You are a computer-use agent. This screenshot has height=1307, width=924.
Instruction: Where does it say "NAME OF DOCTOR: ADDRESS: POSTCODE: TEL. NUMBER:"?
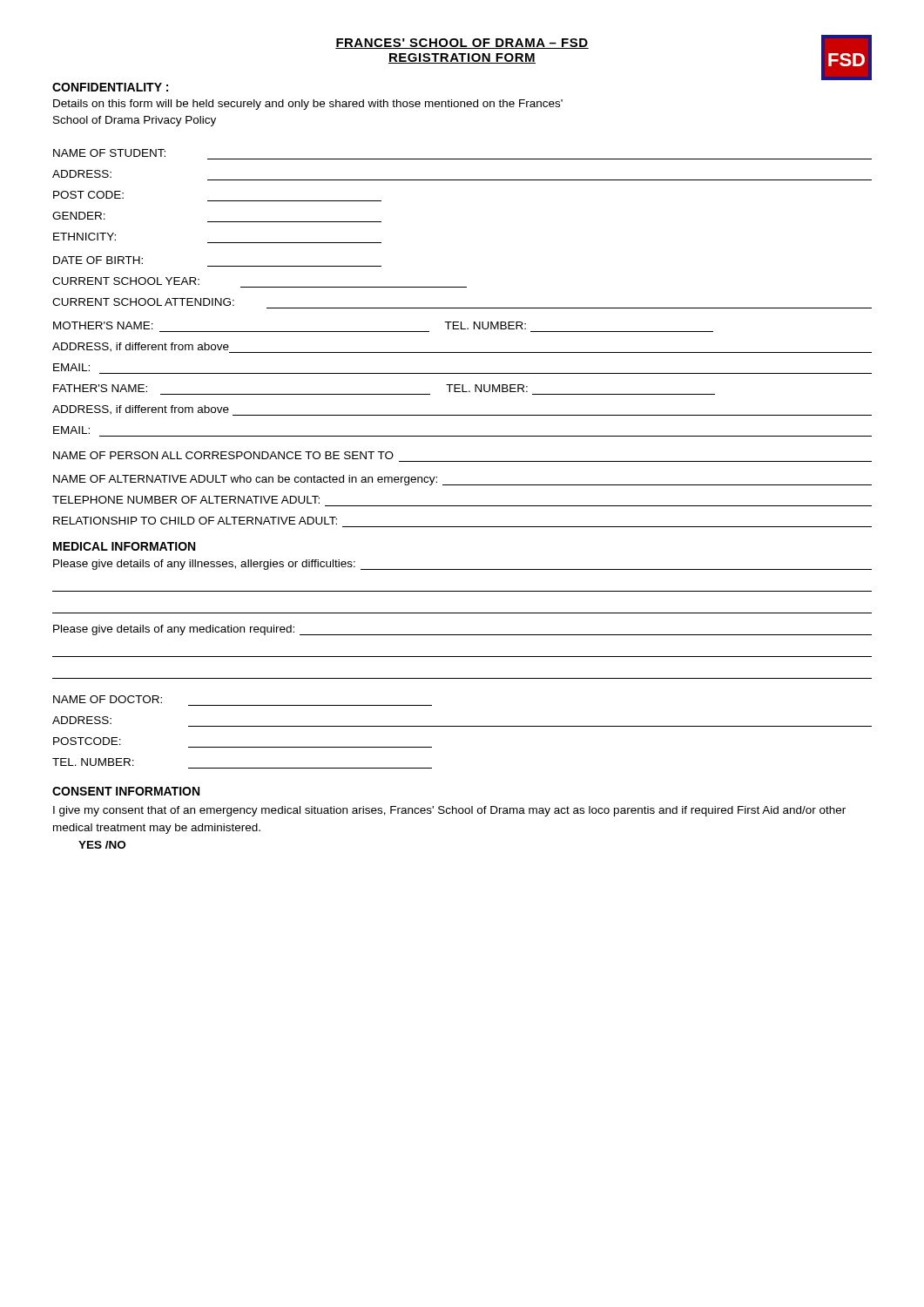pyautogui.click(x=462, y=730)
